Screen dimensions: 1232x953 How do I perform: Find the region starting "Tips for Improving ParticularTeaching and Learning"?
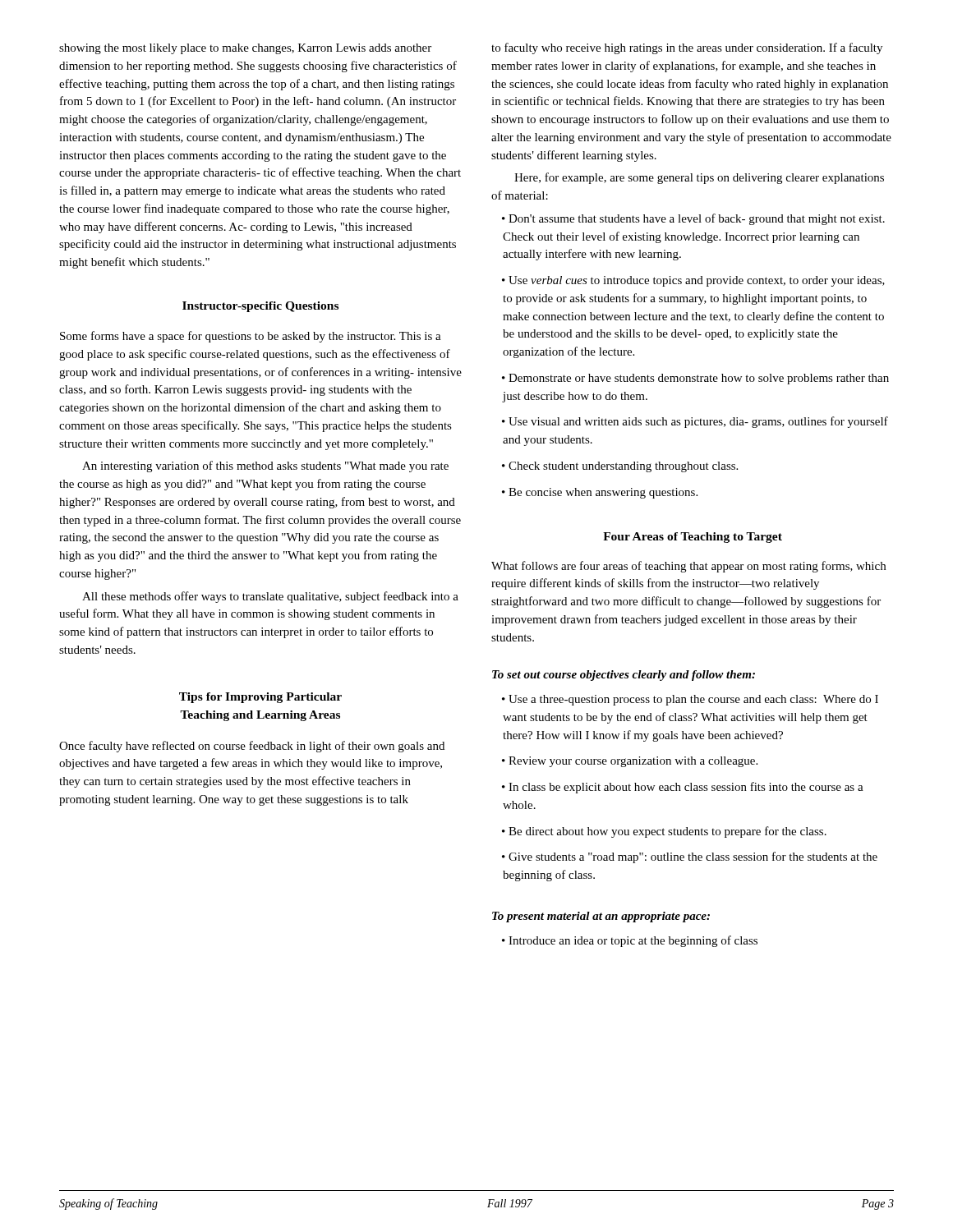coord(260,705)
